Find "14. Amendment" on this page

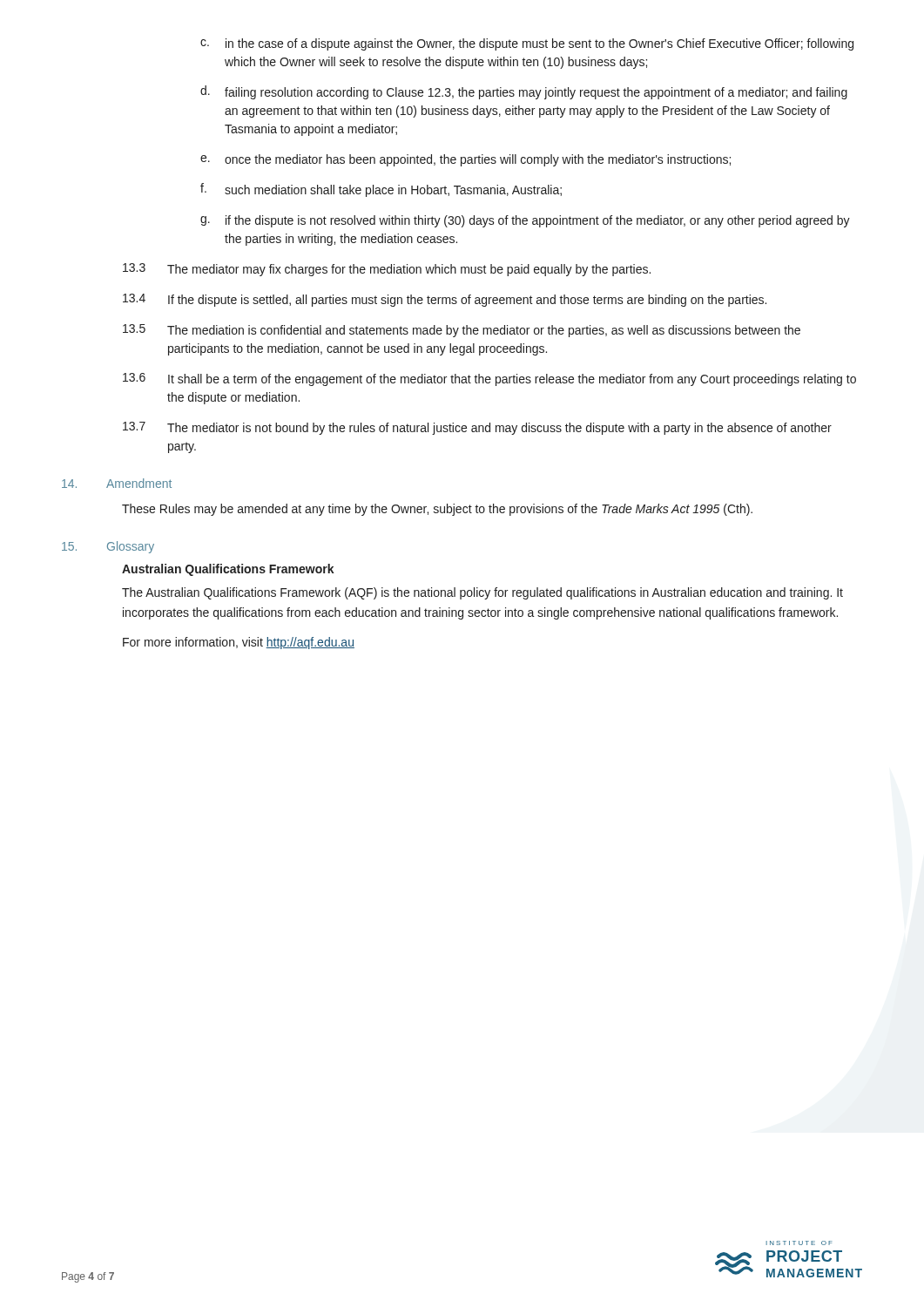coord(116,484)
